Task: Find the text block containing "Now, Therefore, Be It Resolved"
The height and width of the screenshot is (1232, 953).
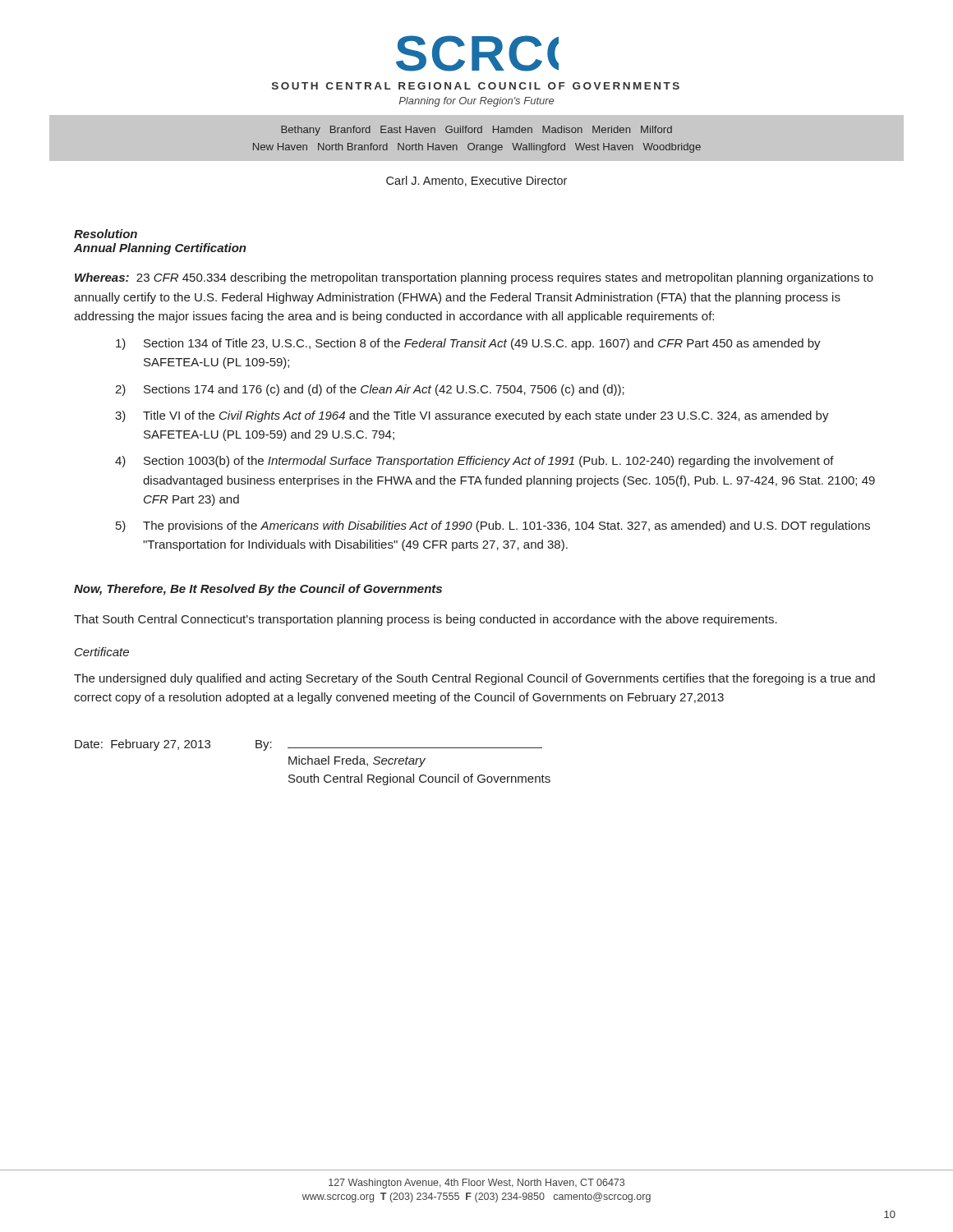Action: click(x=258, y=588)
